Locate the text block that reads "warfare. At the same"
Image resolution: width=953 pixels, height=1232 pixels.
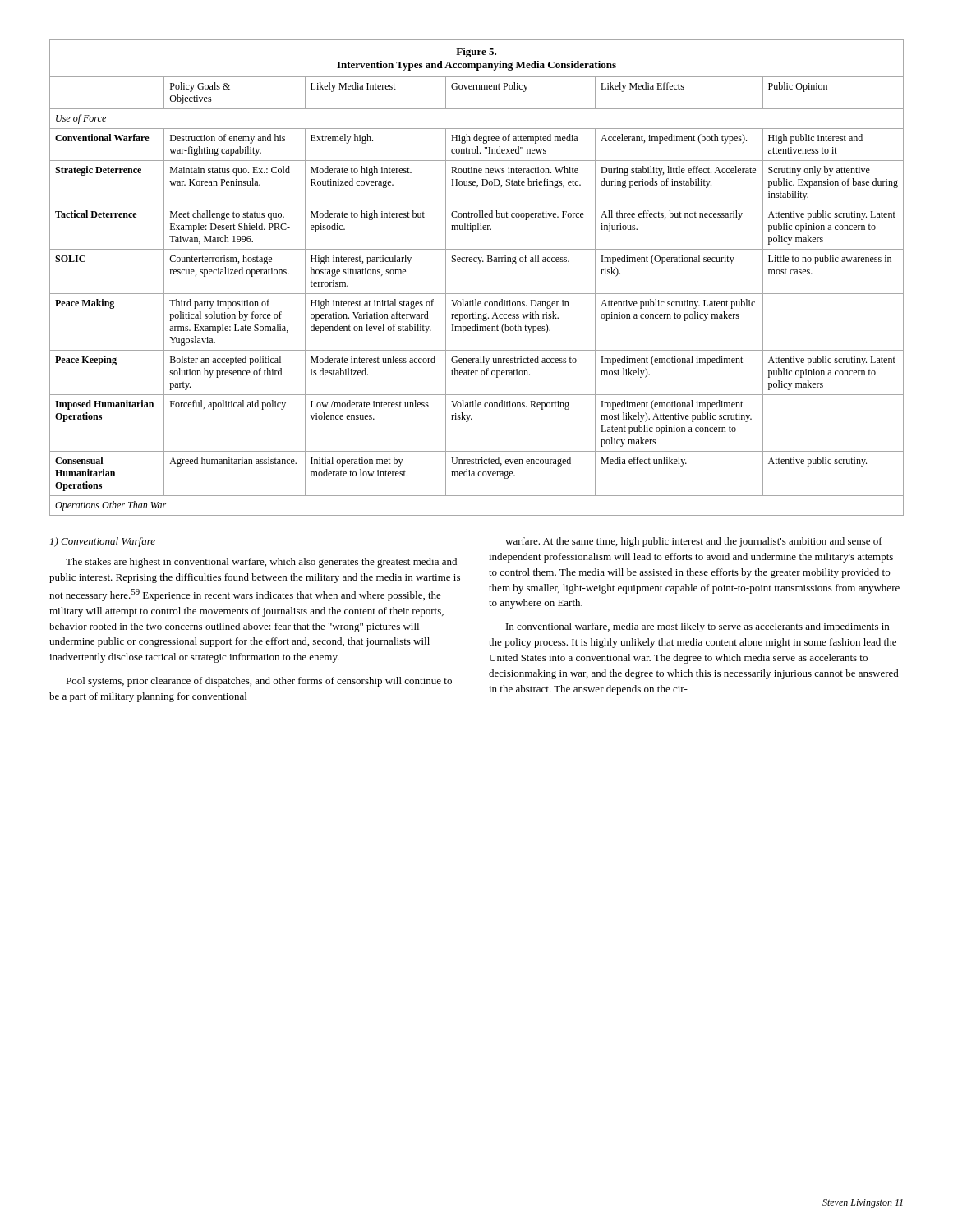point(696,615)
